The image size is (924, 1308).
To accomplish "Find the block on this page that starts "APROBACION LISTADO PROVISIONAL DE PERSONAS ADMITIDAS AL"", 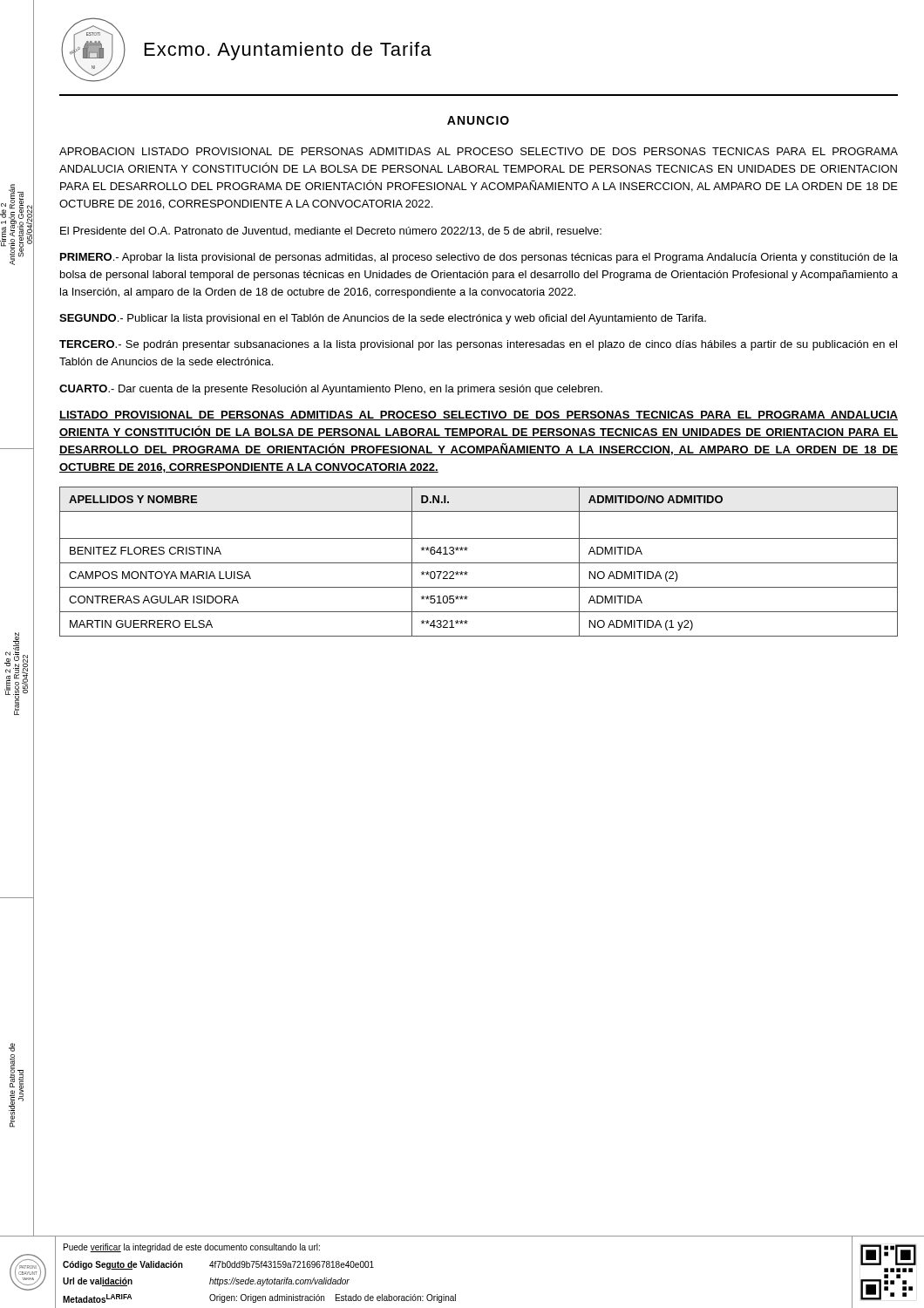I will (x=479, y=178).
